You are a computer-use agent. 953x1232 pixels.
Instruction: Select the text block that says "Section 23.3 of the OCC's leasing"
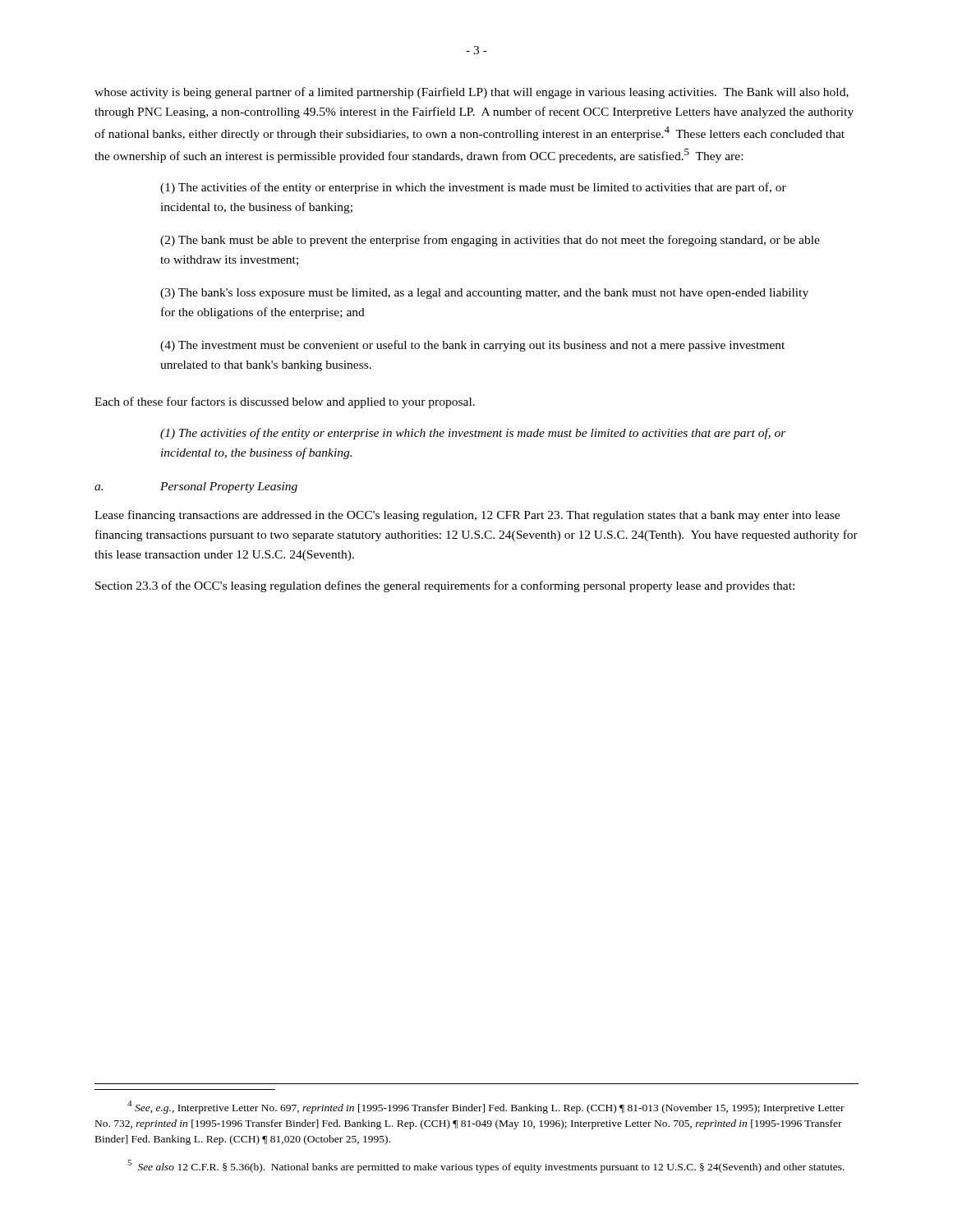[x=445, y=585]
